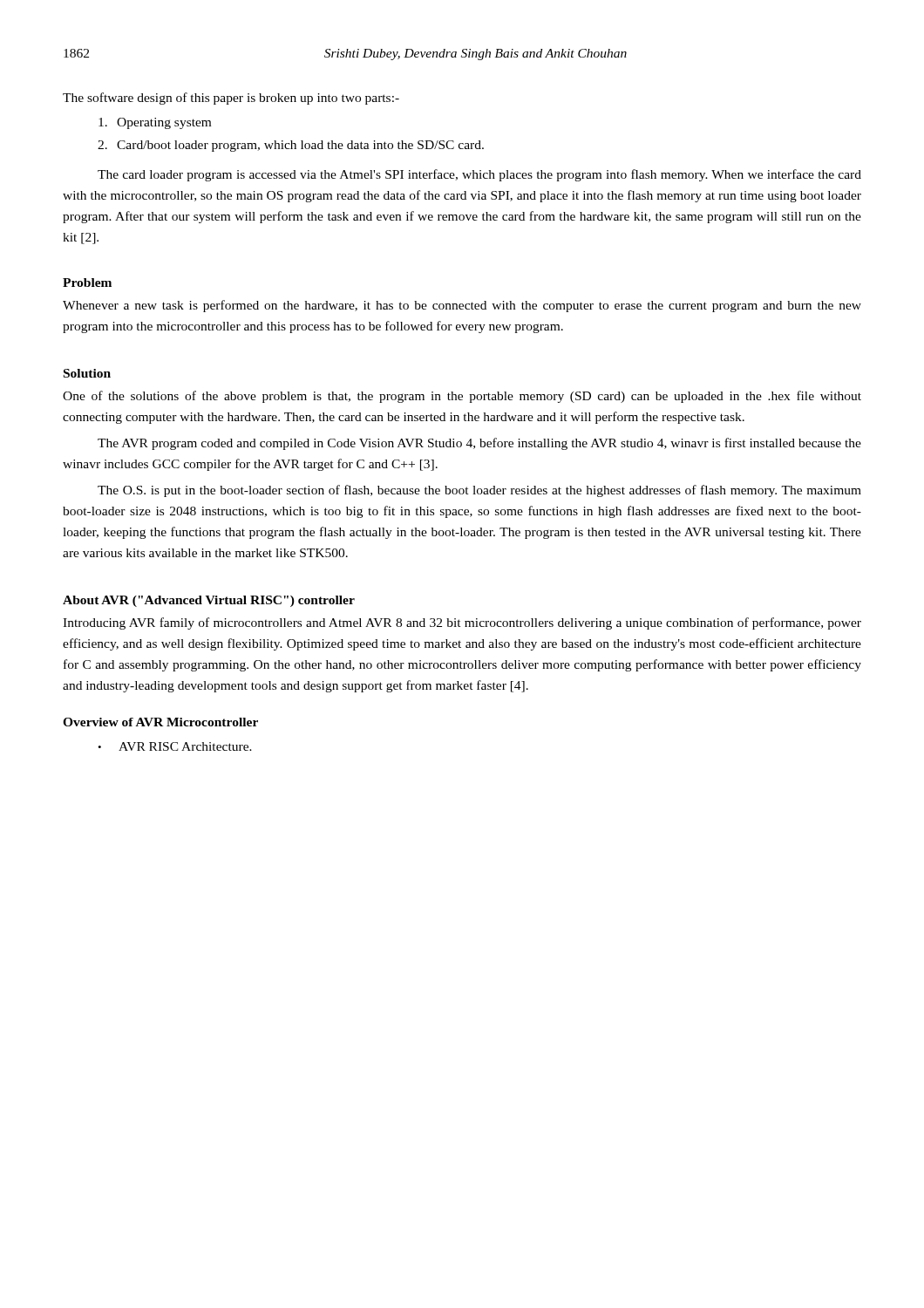924x1308 pixels.
Task: Locate the text block containing "One of the solutions of the"
Action: coord(462,397)
